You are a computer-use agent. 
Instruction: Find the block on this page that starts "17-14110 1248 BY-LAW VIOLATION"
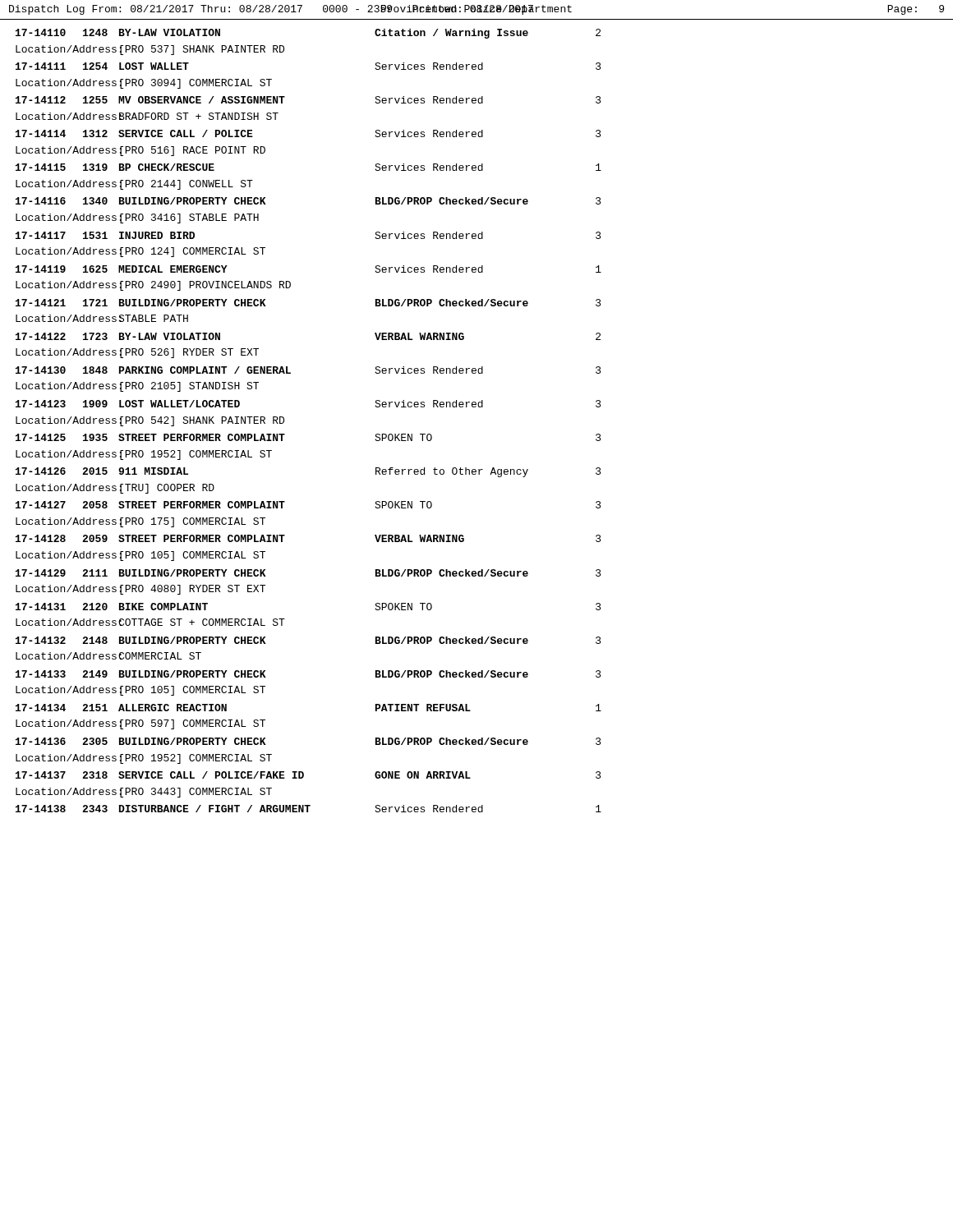476,42
